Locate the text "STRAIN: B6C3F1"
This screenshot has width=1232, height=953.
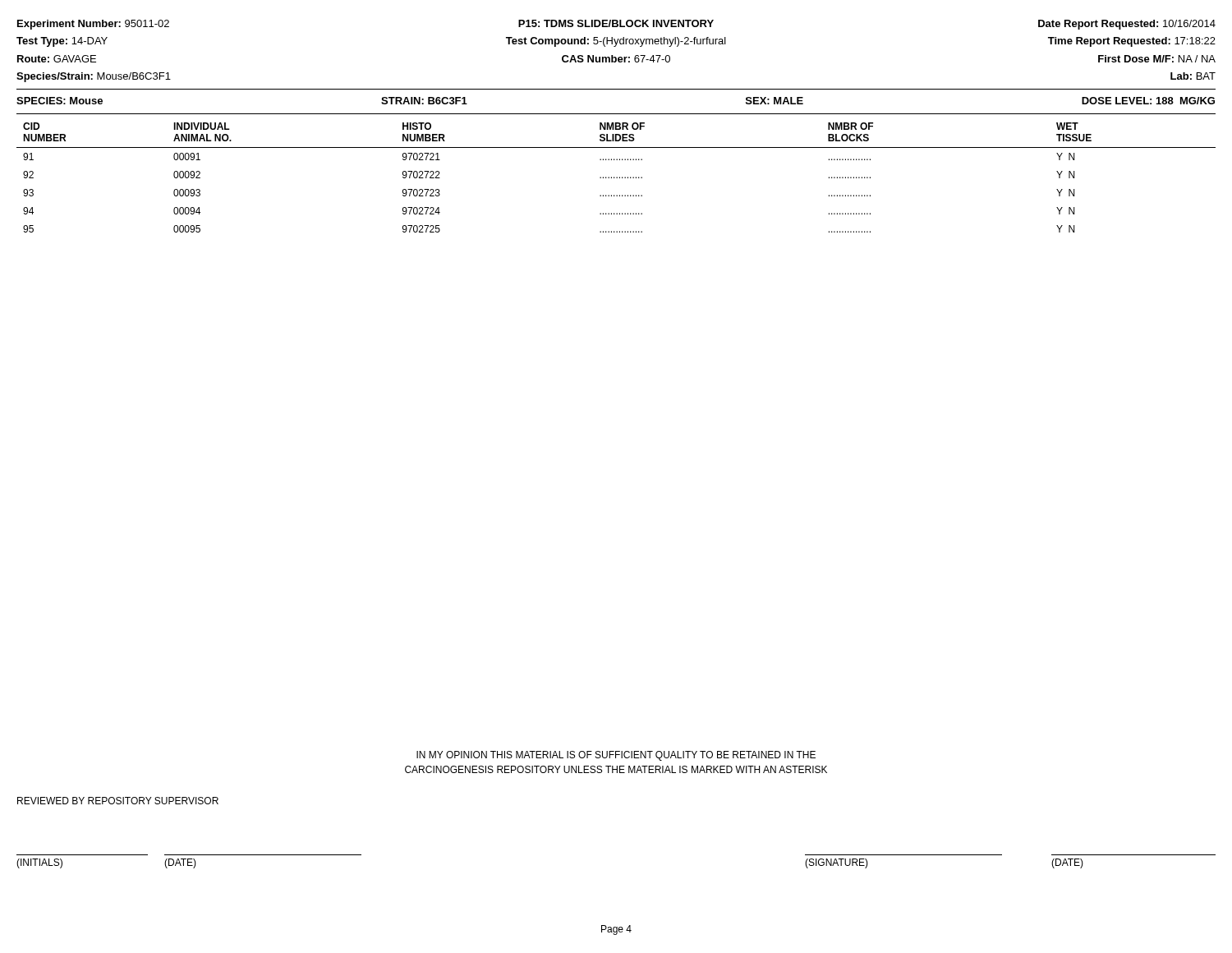click(424, 101)
